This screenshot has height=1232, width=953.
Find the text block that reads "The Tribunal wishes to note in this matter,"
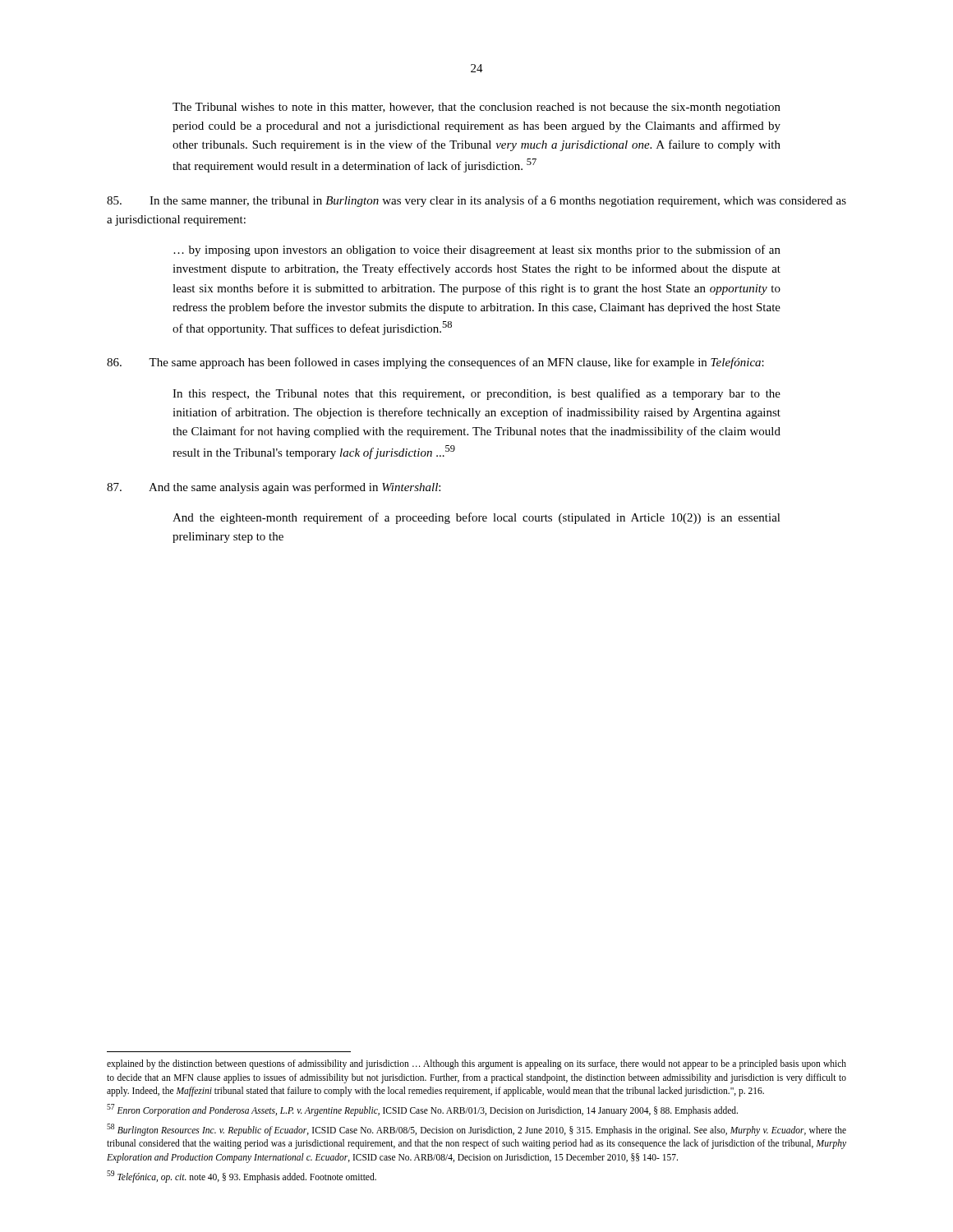coord(476,136)
